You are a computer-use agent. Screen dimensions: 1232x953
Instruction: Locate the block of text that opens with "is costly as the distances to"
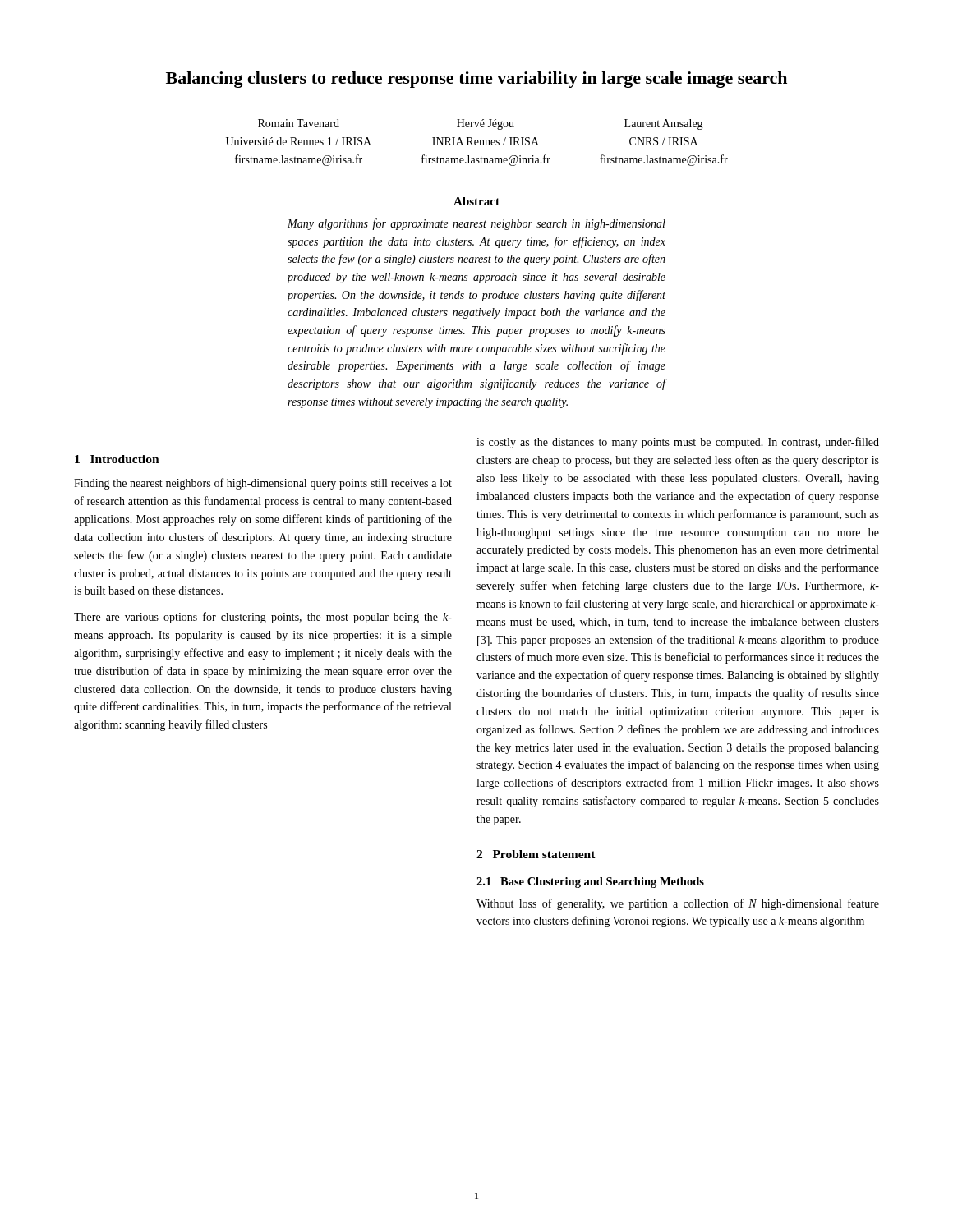coord(678,631)
